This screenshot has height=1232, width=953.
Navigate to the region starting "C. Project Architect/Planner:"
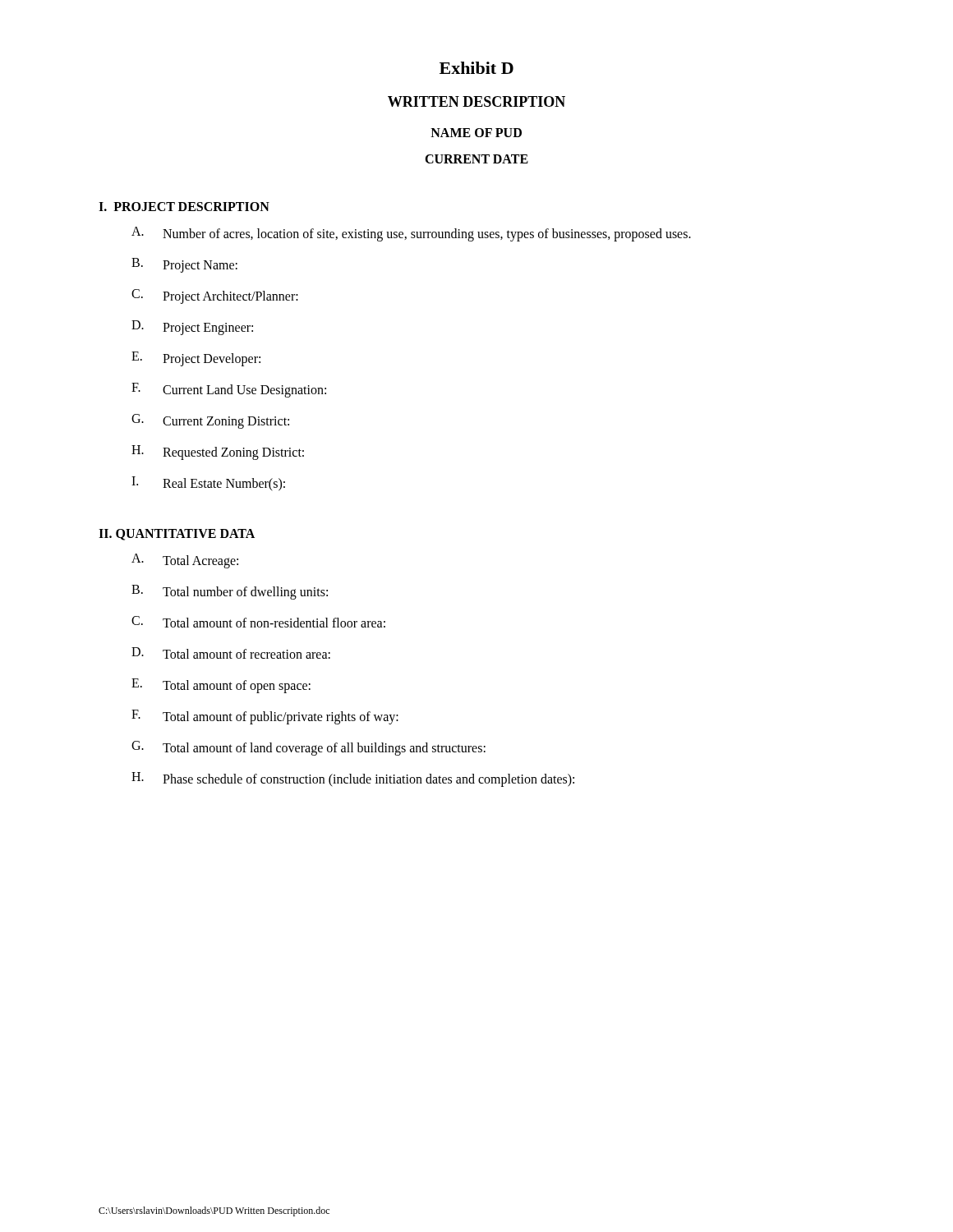click(x=215, y=297)
